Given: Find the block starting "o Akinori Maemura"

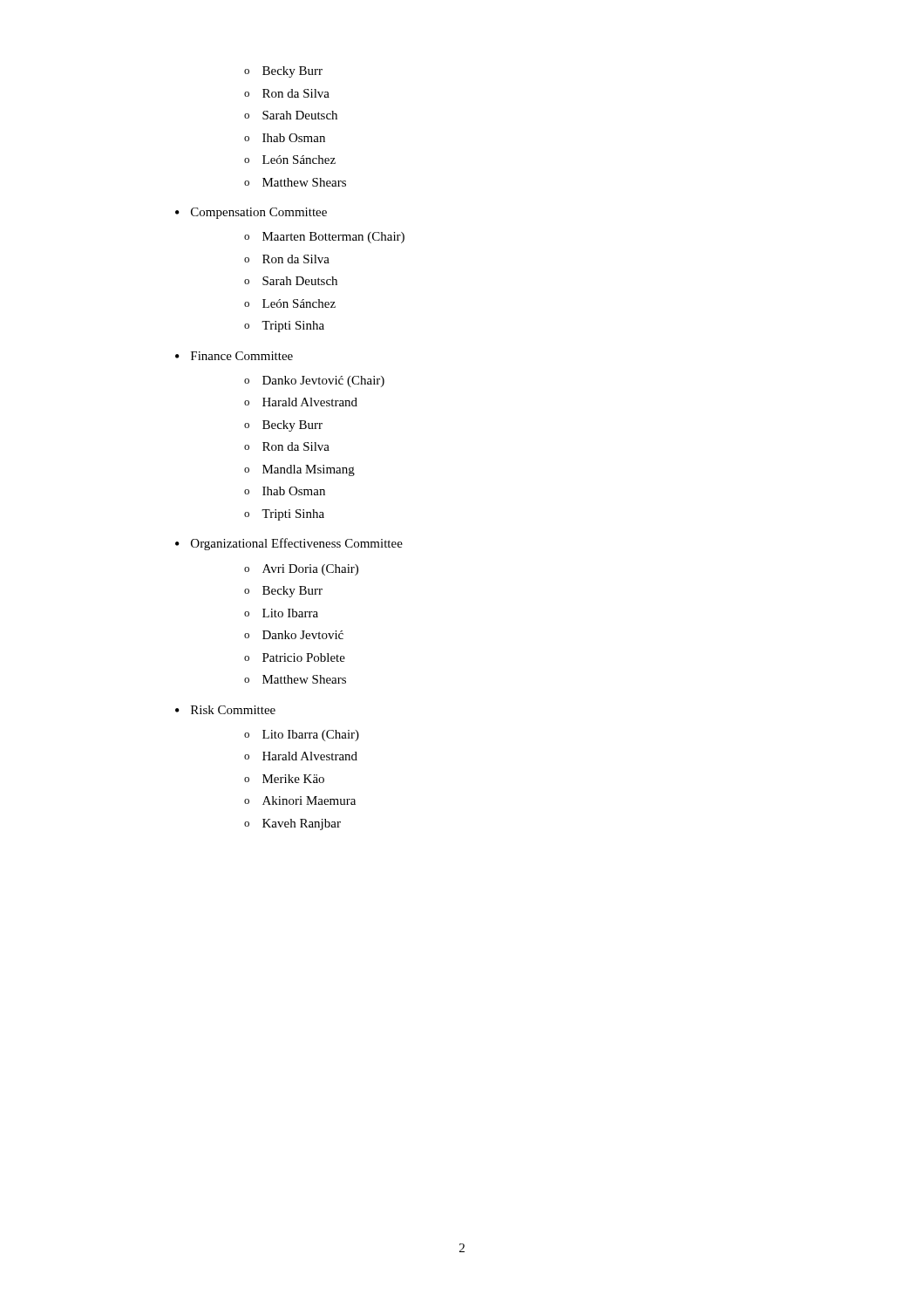Looking at the screenshot, I should click(x=300, y=801).
